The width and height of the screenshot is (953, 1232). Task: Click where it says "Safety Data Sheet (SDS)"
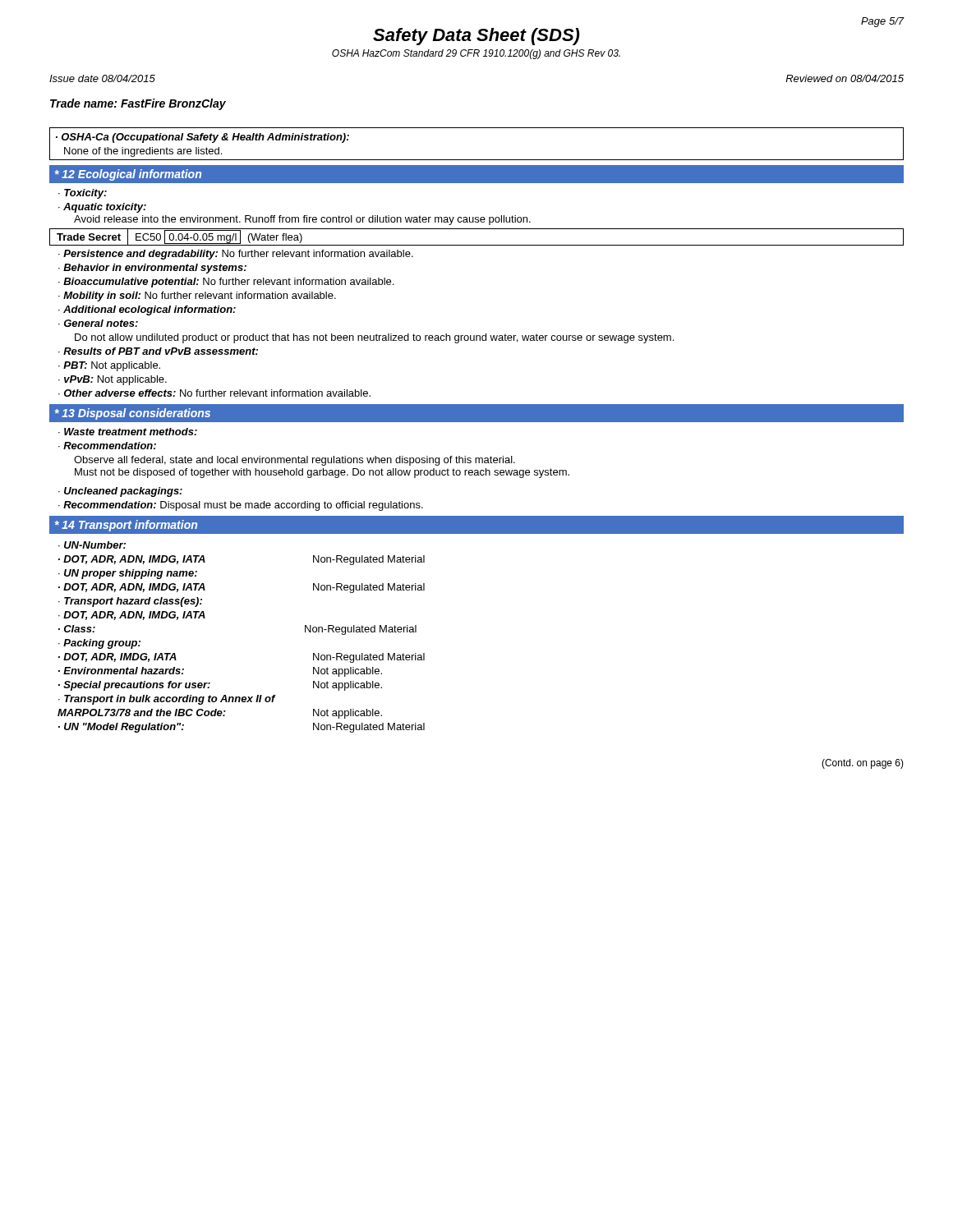[476, 35]
